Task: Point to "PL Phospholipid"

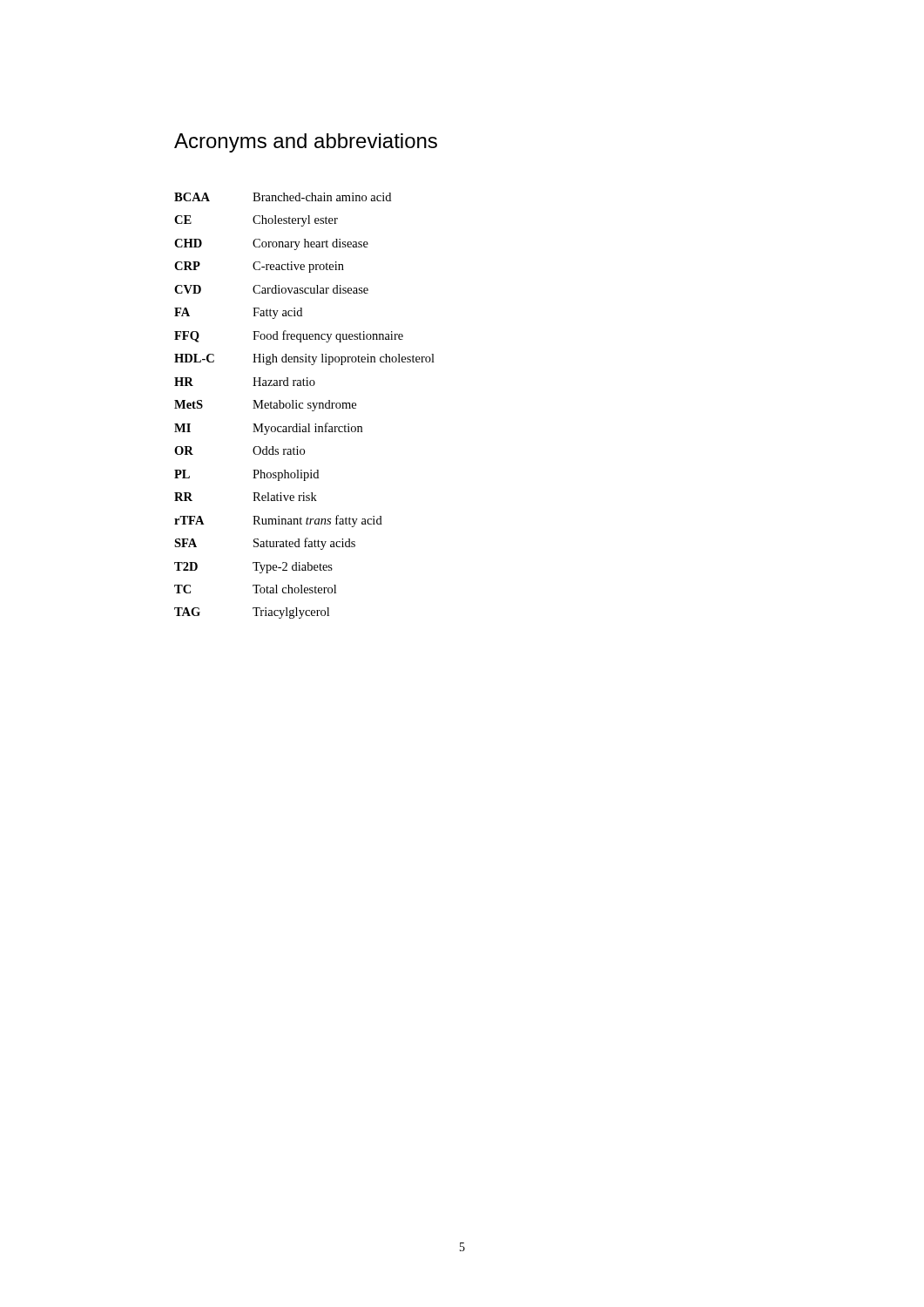Action: click(x=247, y=474)
